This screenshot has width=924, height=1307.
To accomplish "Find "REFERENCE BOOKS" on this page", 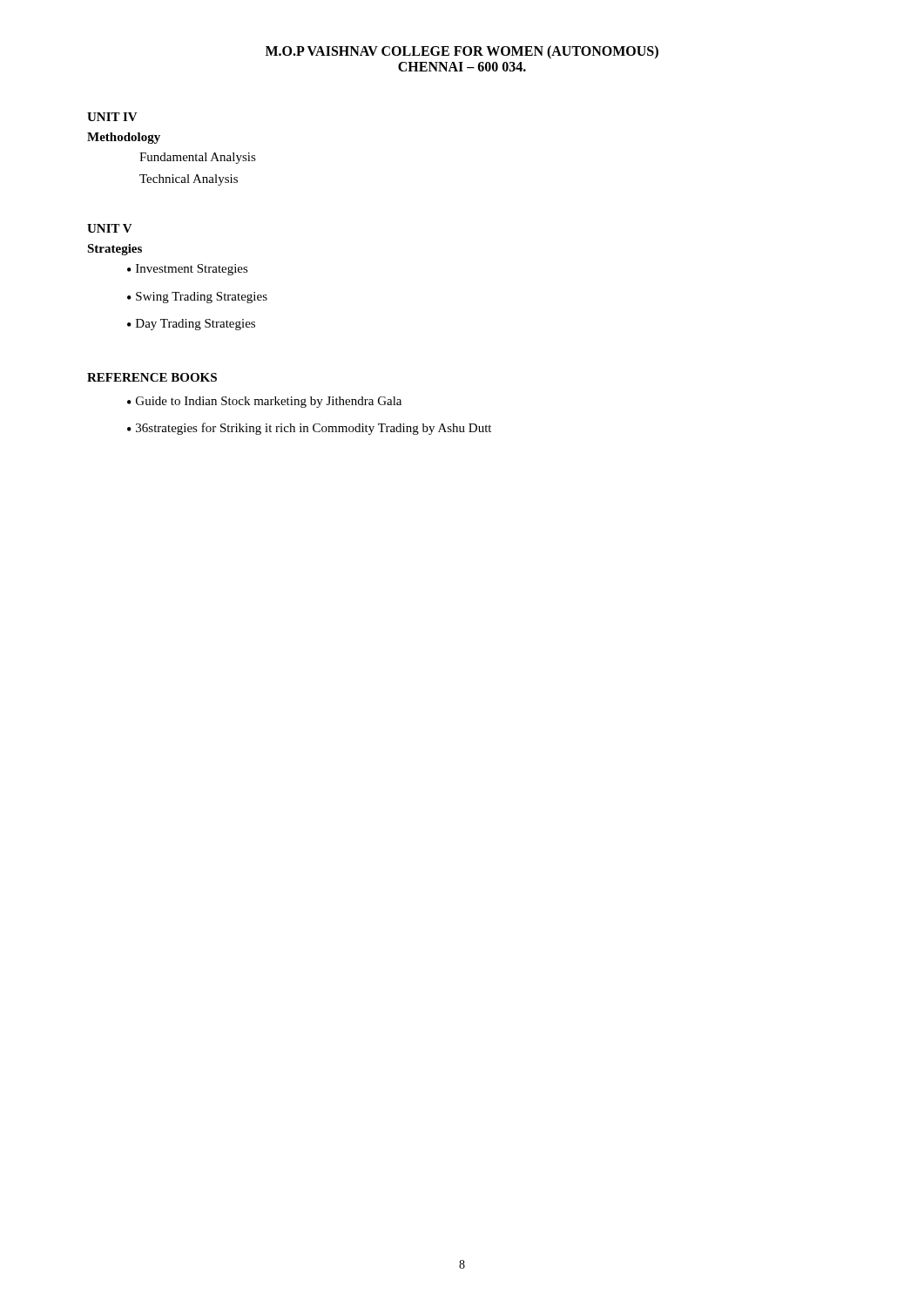I will tap(152, 377).
